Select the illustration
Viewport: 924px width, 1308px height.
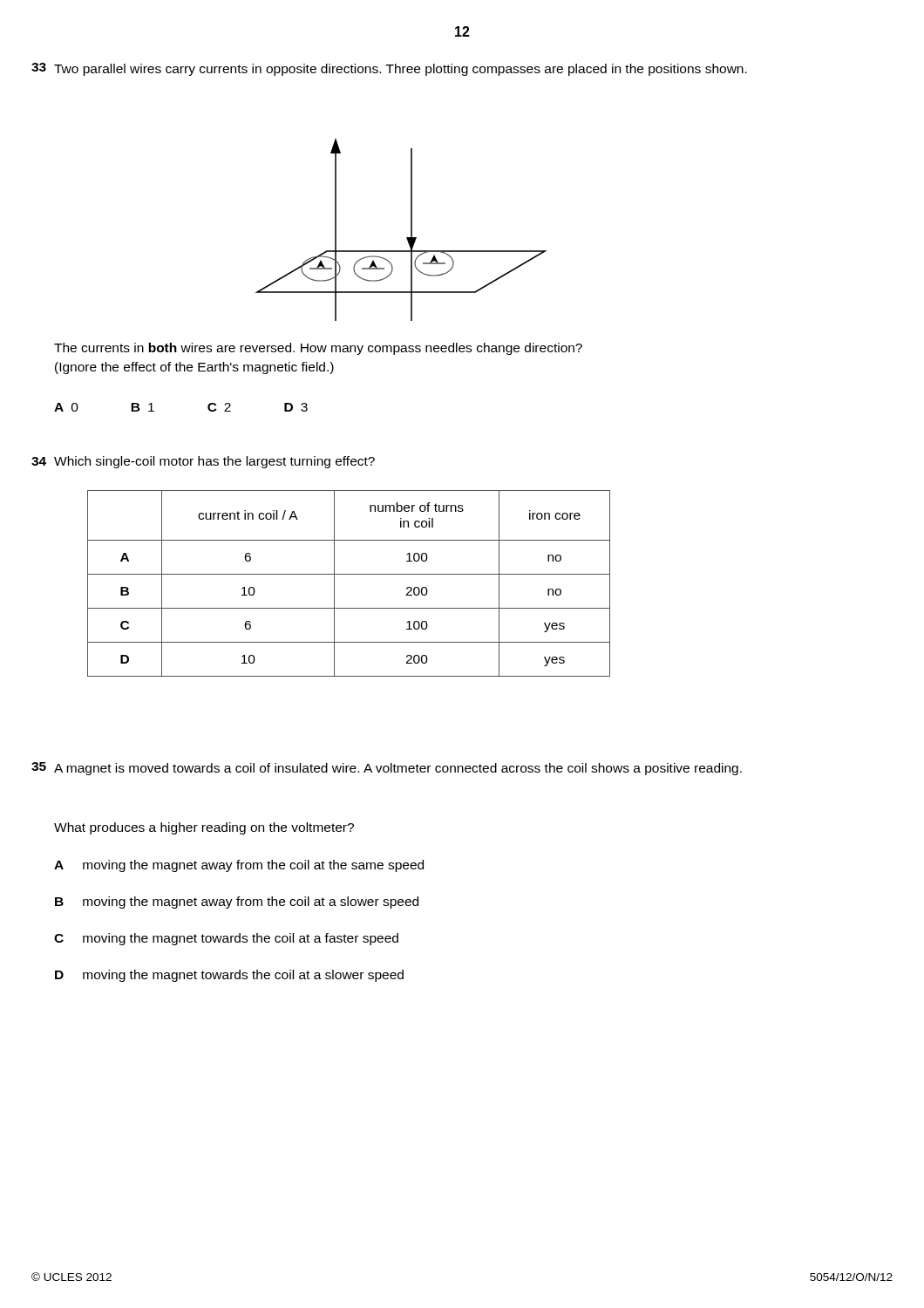(x=401, y=222)
